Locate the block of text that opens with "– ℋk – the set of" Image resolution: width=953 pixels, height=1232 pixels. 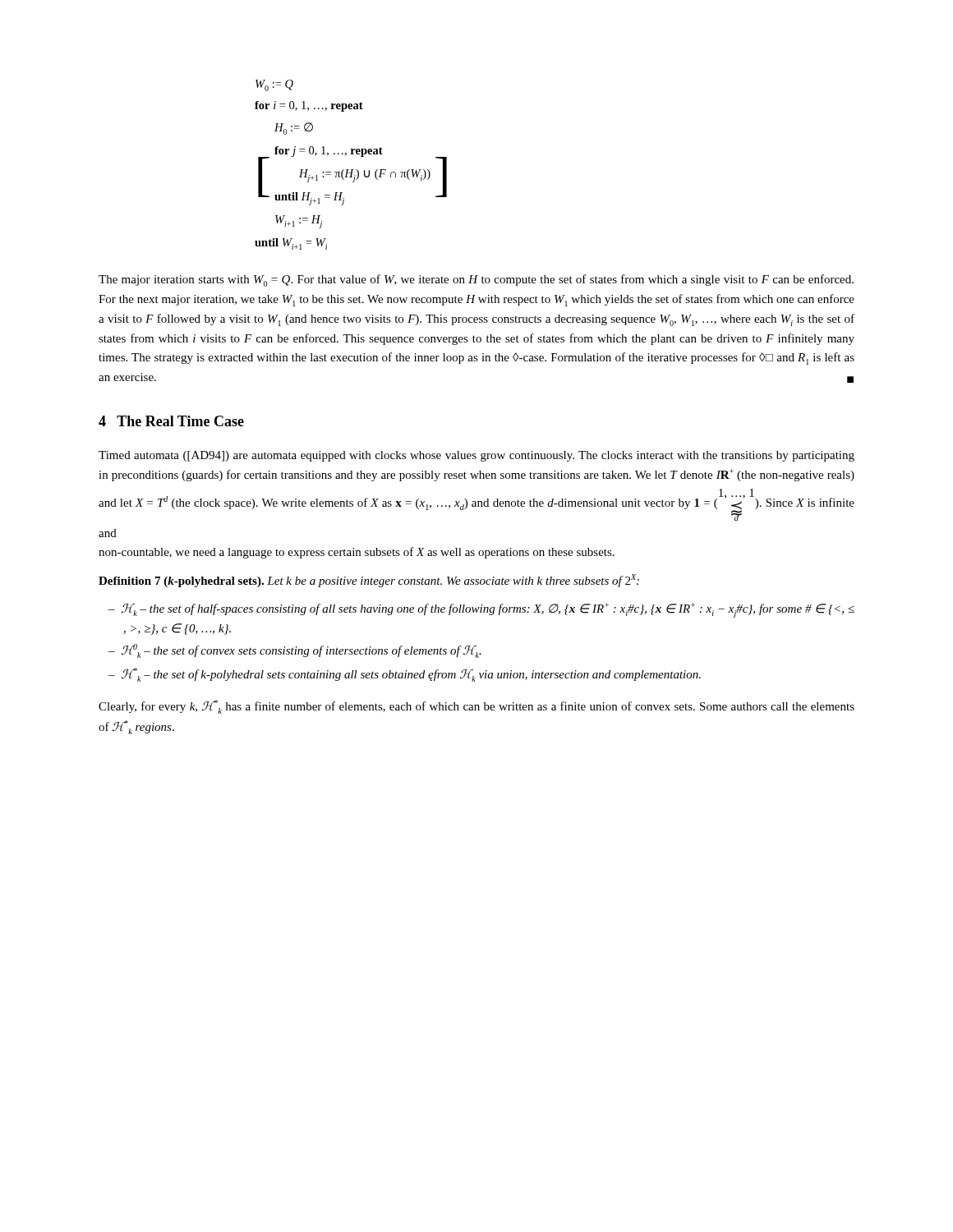(481, 617)
